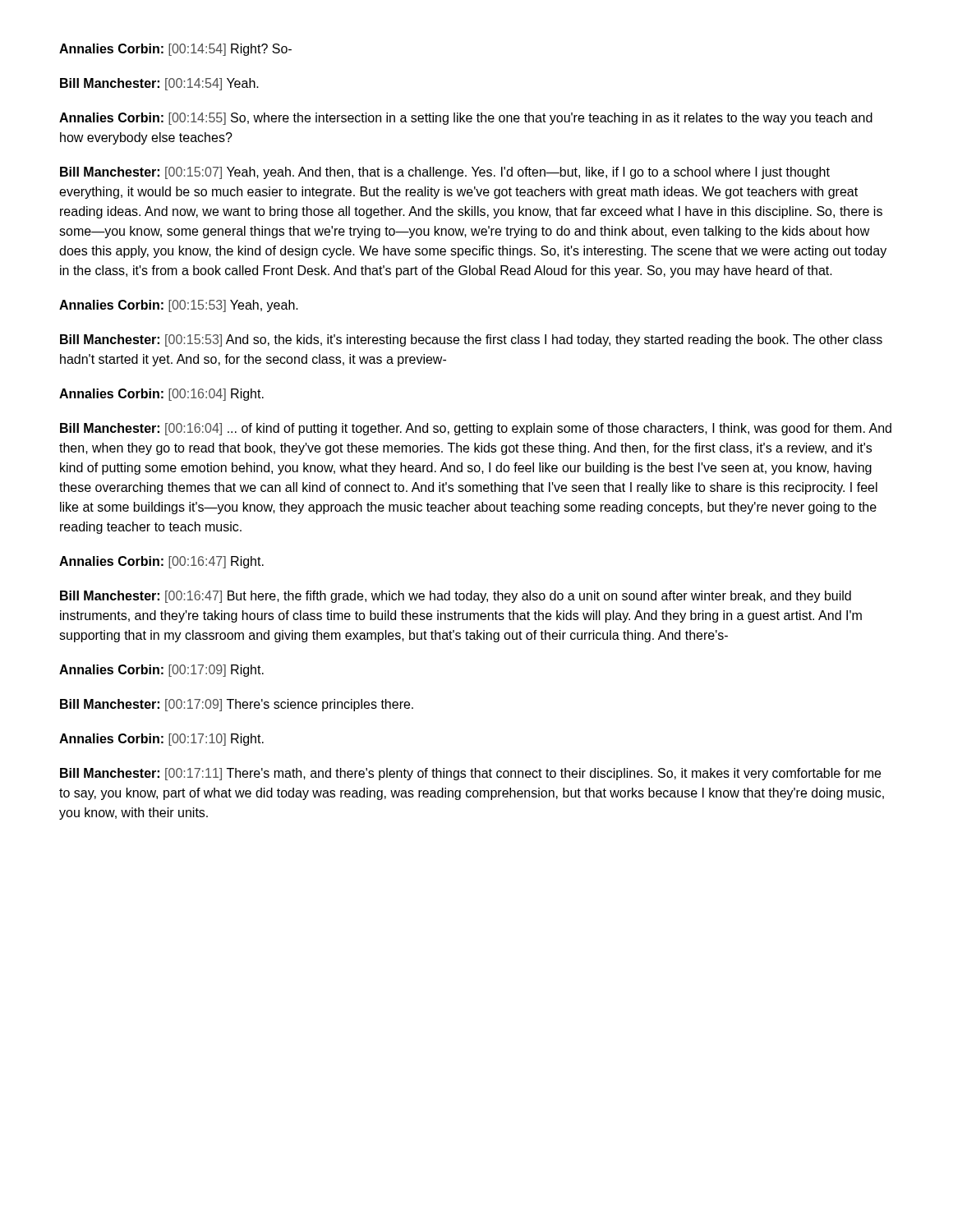The height and width of the screenshot is (1232, 953).
Task: Point to "Annalies Corbin: [00:15:53] Yeah, yeah."
Action: [x=179, y=305]
